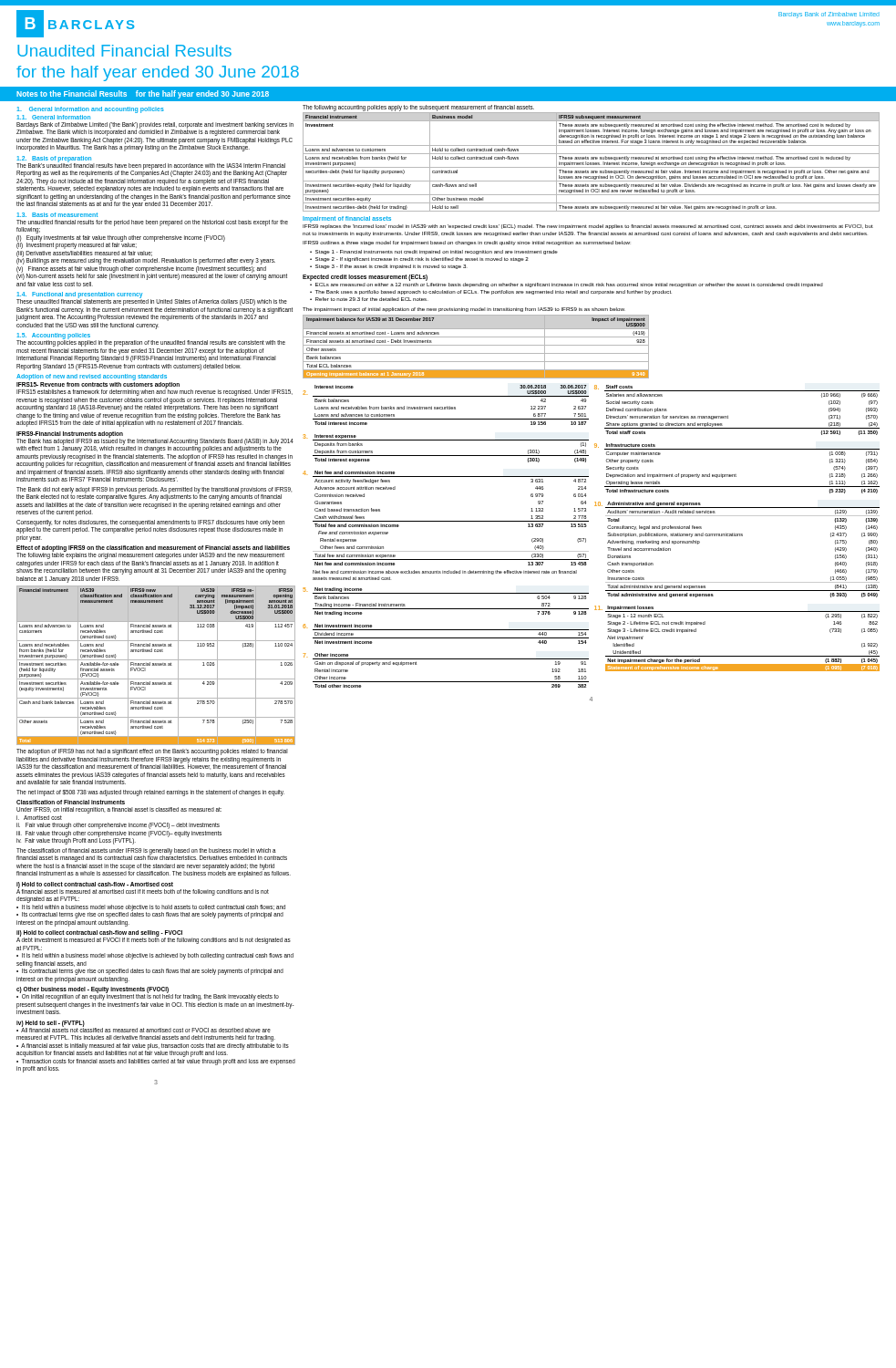Find the block starting "• All financial assets not"

(156, 1049)
